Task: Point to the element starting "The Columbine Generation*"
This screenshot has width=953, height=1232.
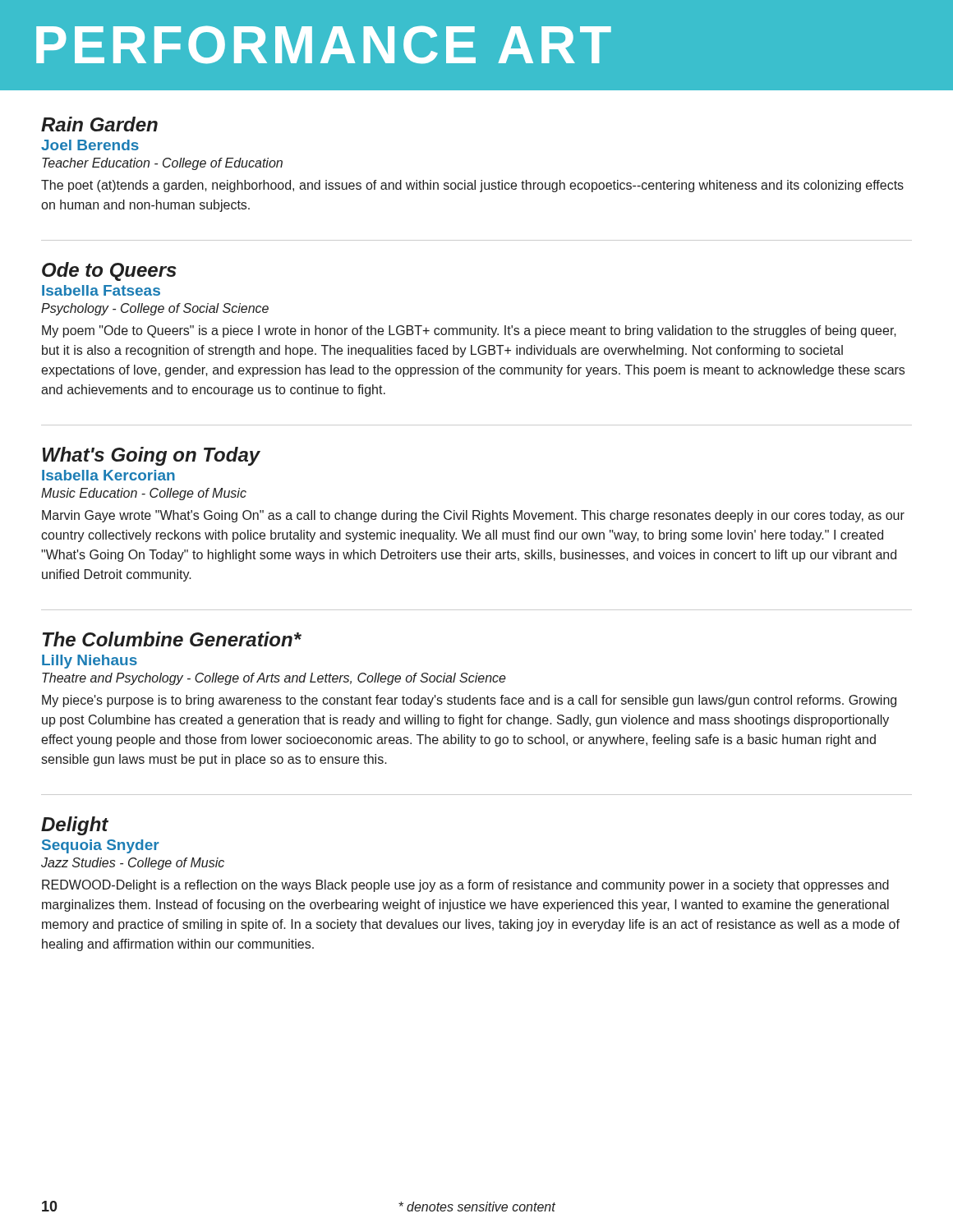Action: tap(171, 639)
